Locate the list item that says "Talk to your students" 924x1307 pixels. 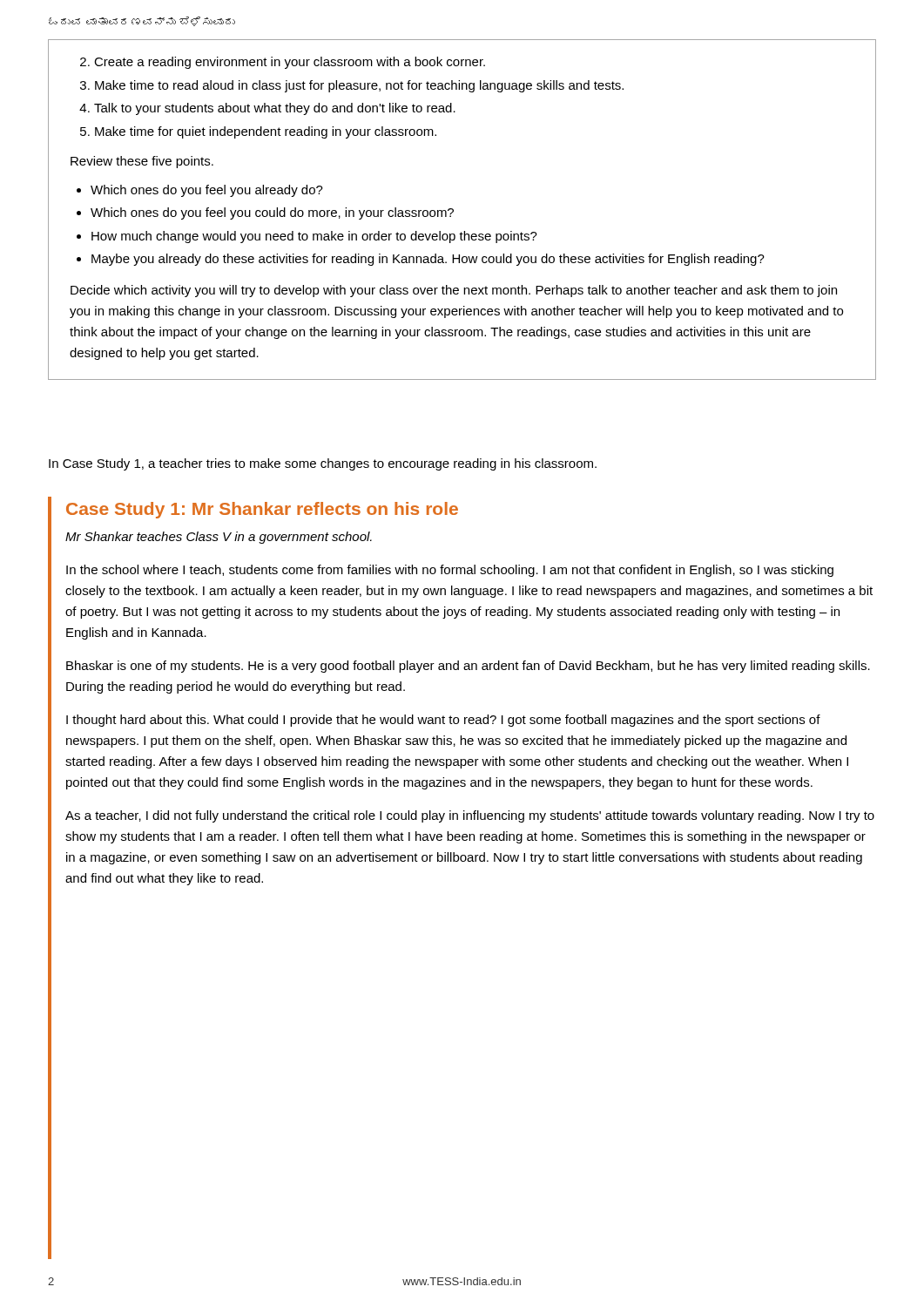coord(275,108)
